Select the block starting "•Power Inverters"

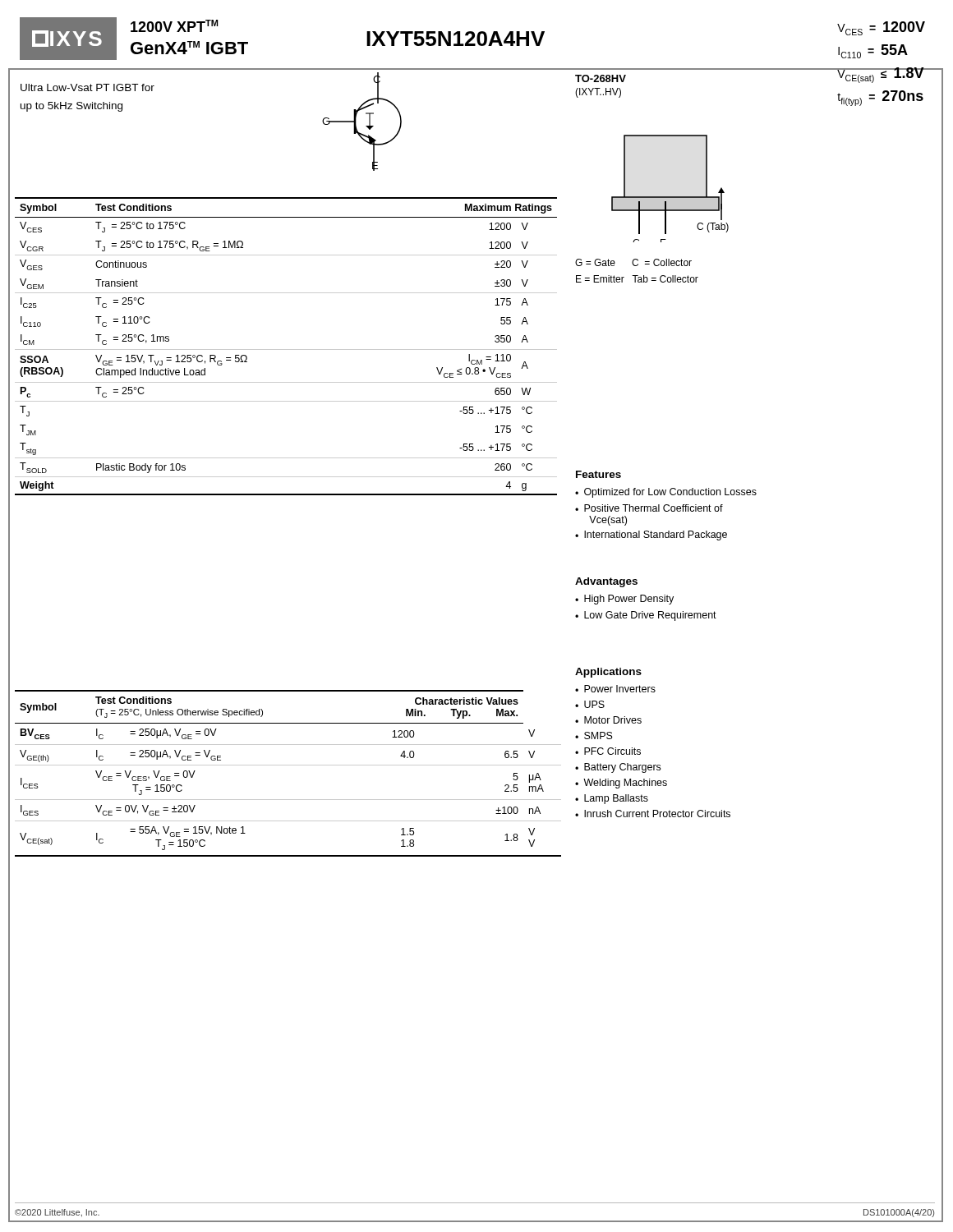point(615,690)
